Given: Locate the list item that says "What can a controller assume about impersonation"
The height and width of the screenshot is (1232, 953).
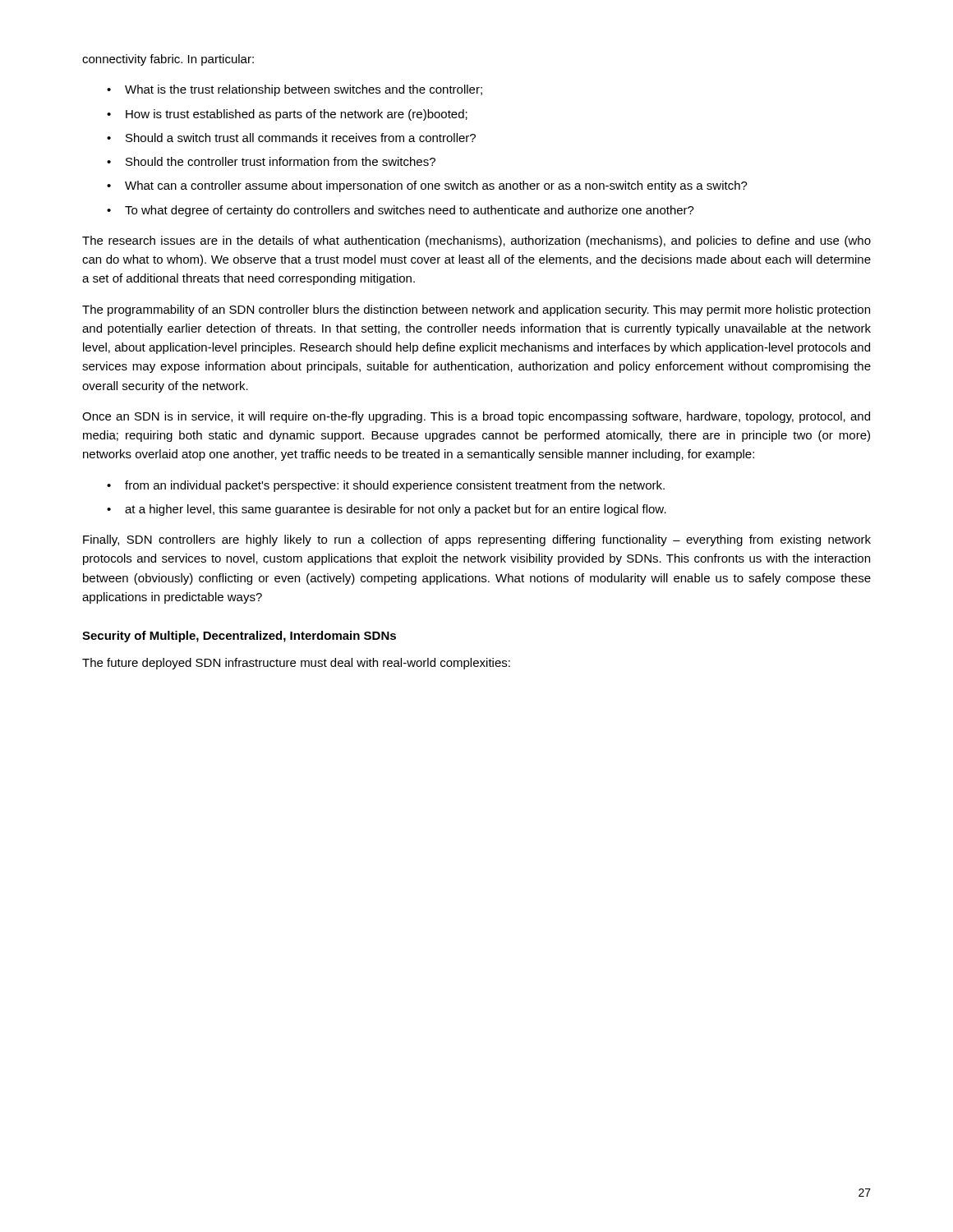Looking at the screenshot, I should click(x=489, y=185).
